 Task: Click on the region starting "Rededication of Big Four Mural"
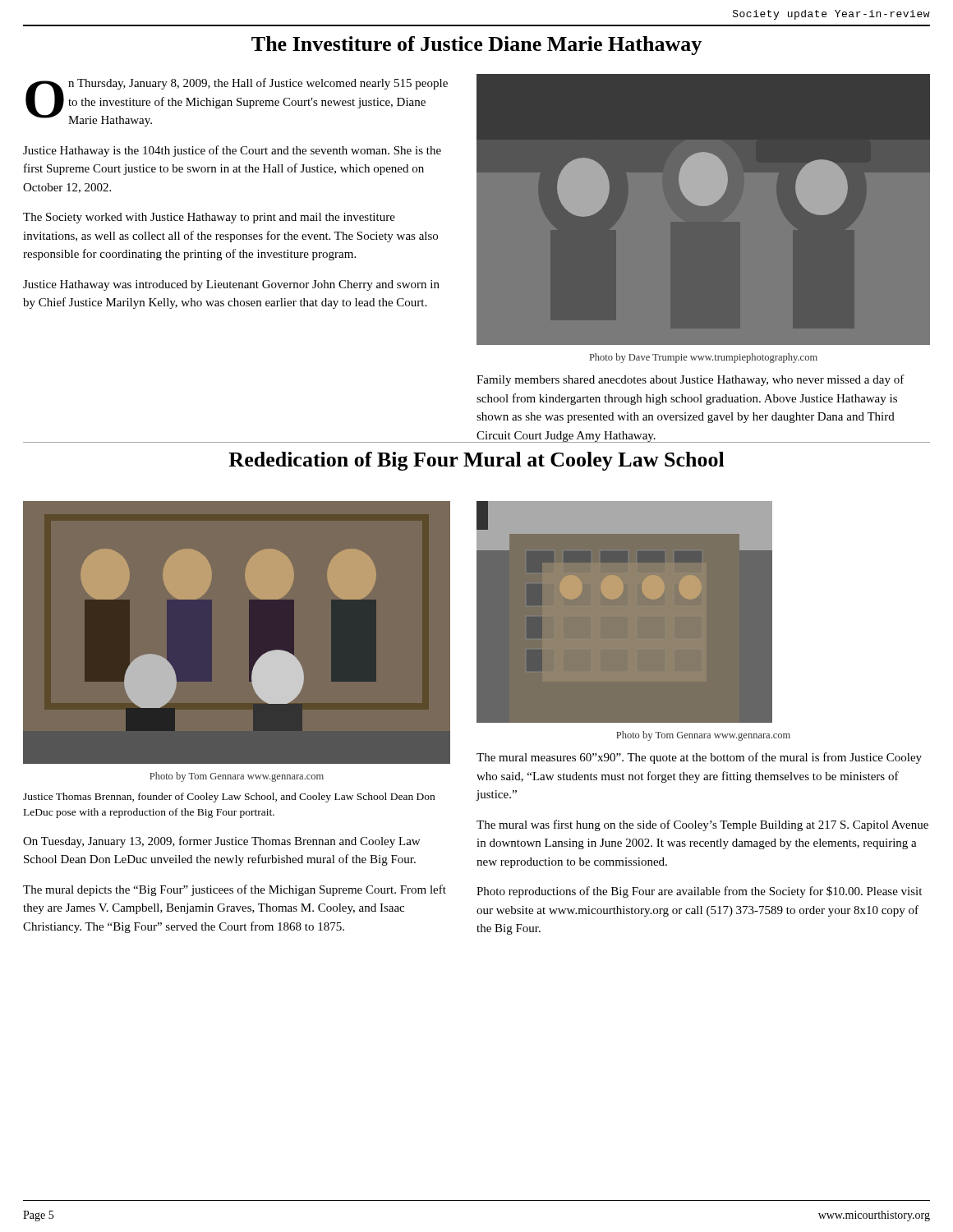click(x=476, y=460)
